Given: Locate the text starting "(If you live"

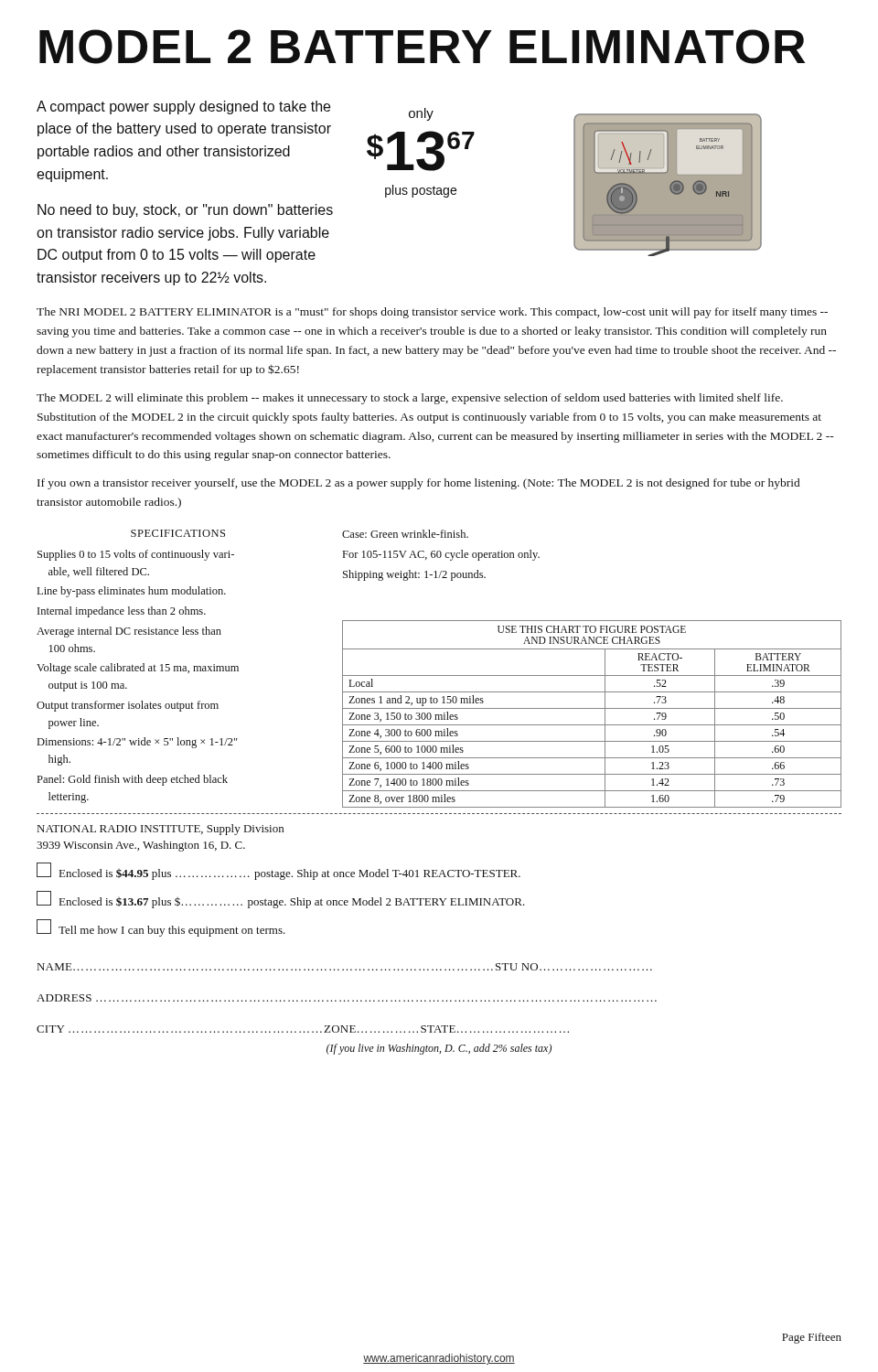Looking at the screenshot, I should click(439, 1049).
